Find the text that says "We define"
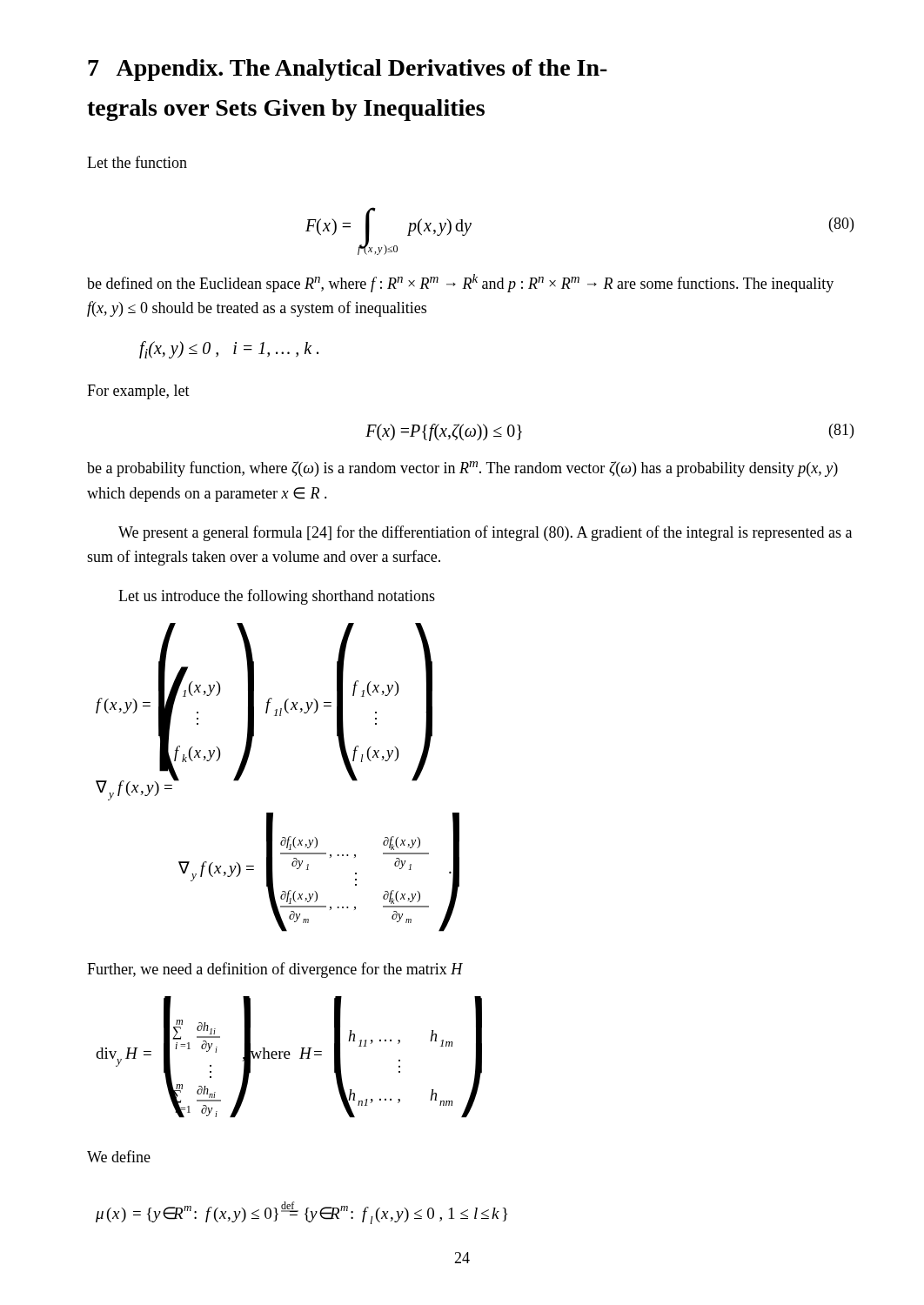 click(x=119, y=1157)
